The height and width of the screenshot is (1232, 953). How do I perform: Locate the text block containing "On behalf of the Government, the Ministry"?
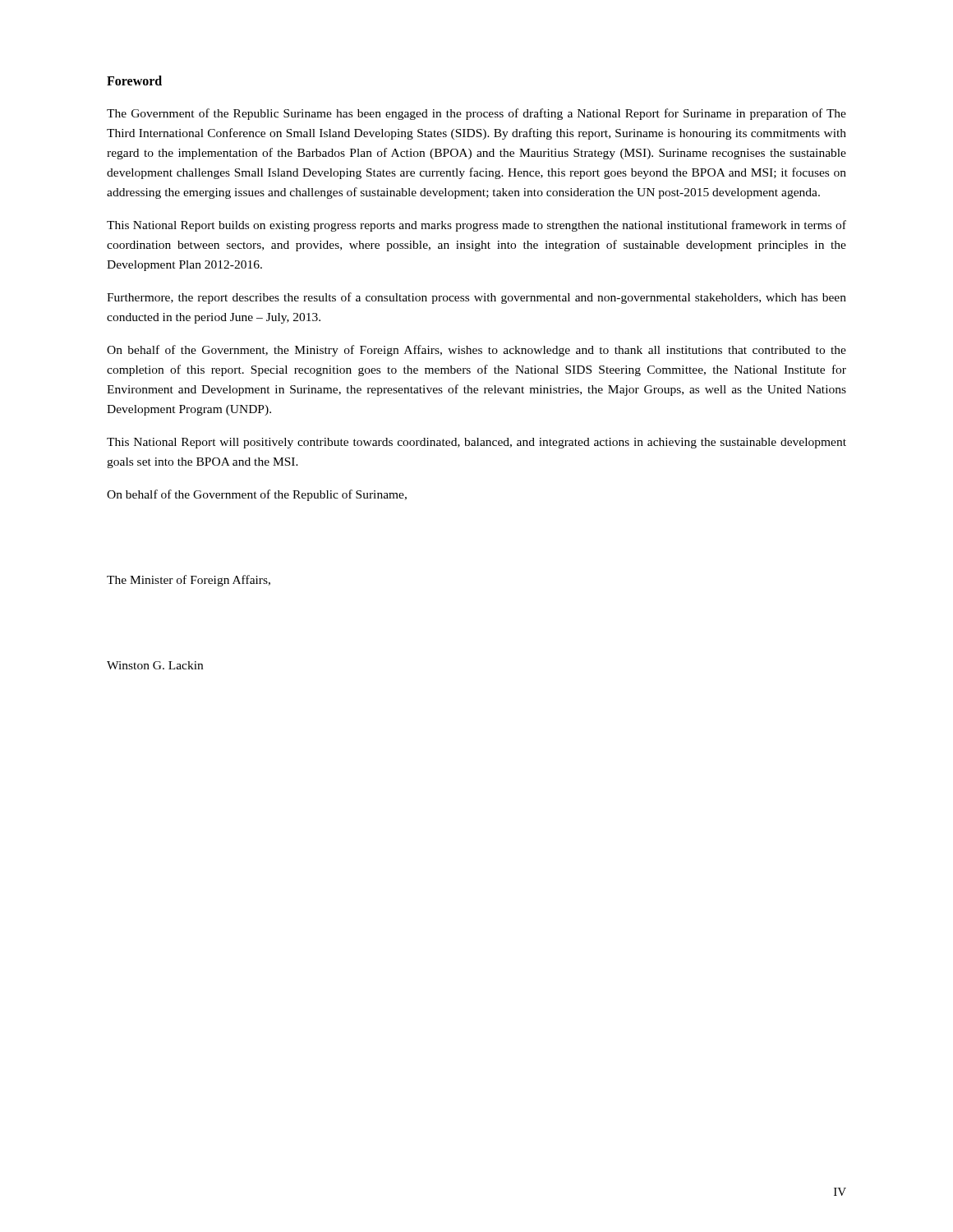click(x=476, y=379)
